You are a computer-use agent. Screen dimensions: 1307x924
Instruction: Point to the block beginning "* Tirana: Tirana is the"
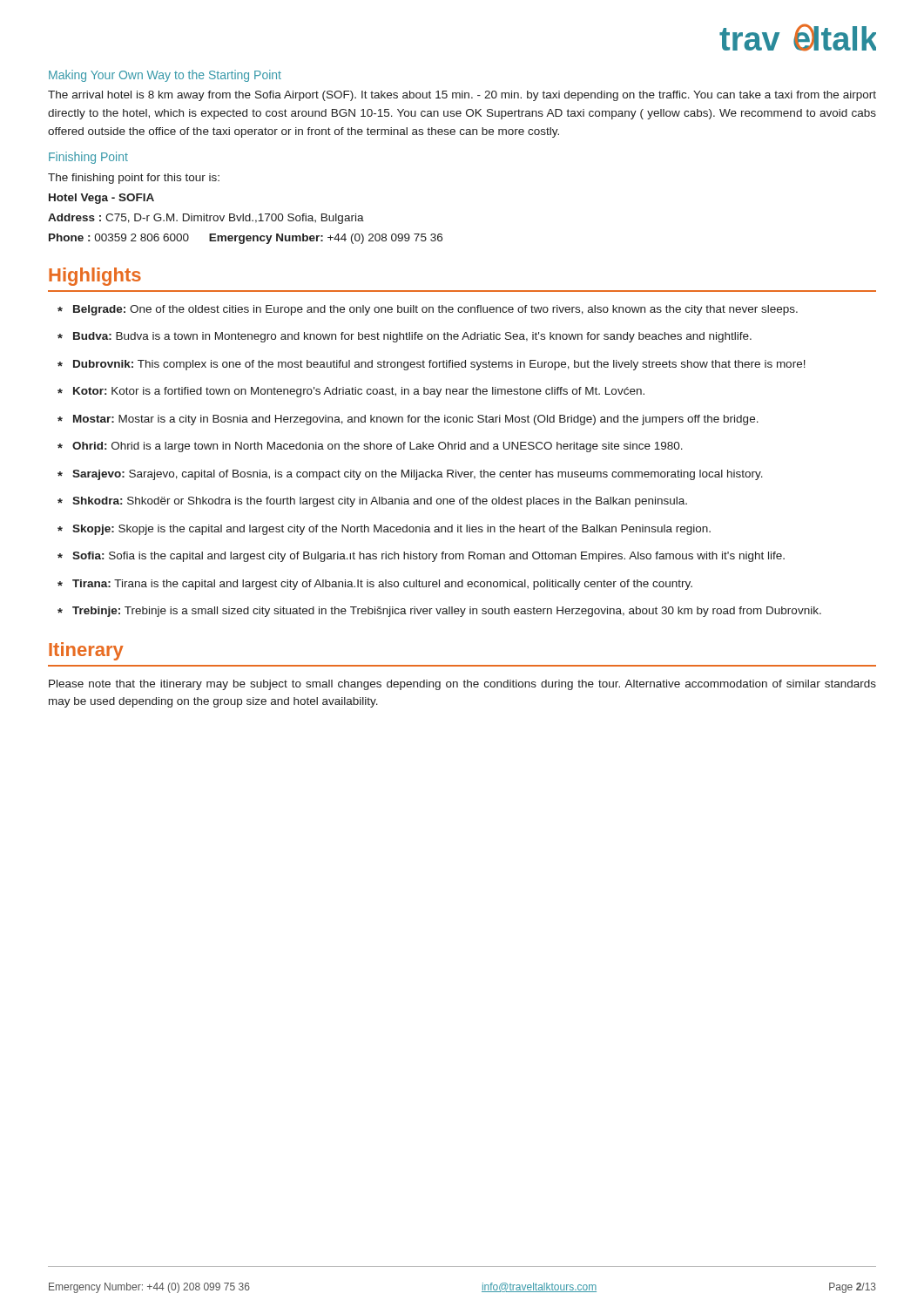click(462, 585)
